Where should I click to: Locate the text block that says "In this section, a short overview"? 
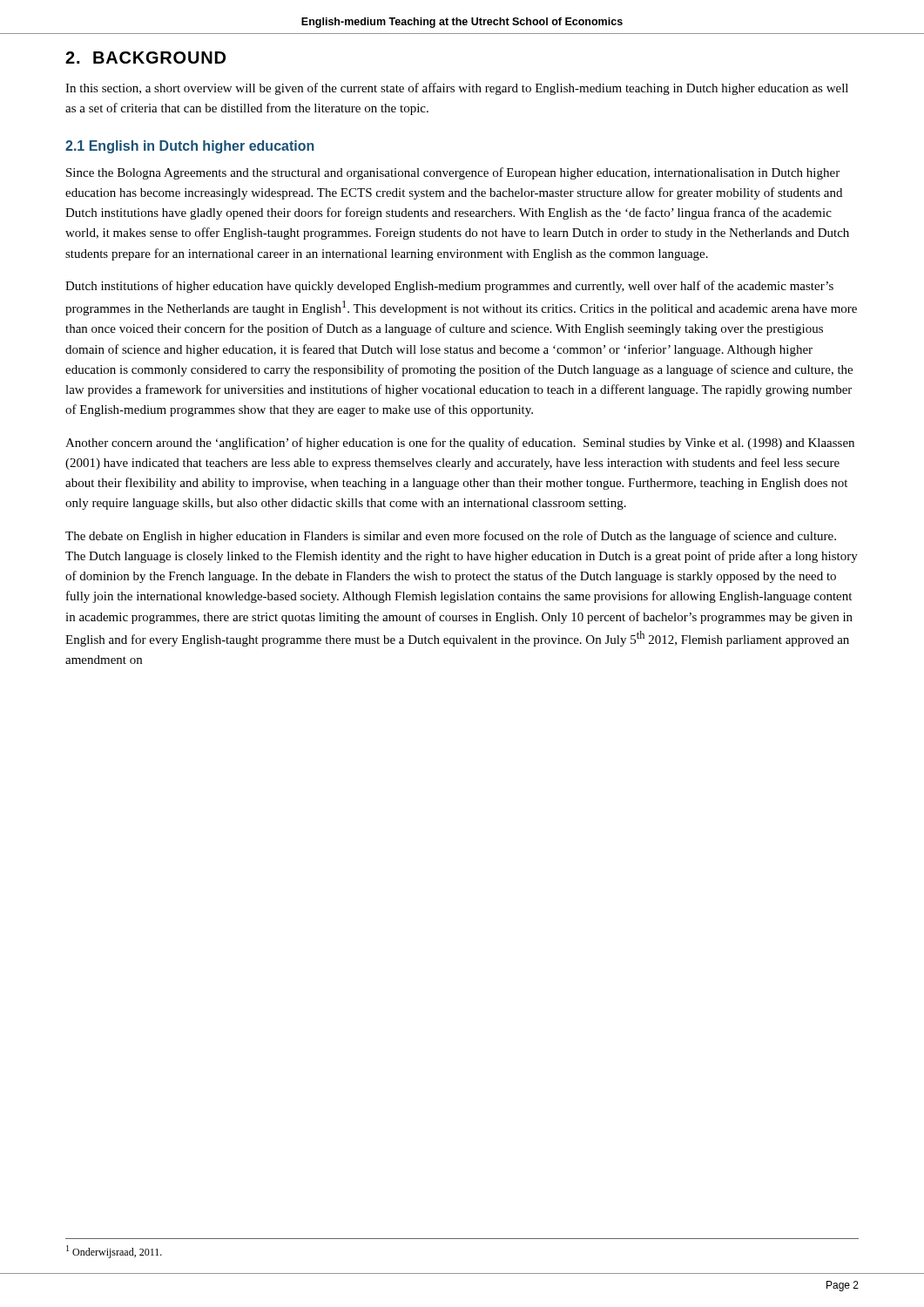point(457,98)
